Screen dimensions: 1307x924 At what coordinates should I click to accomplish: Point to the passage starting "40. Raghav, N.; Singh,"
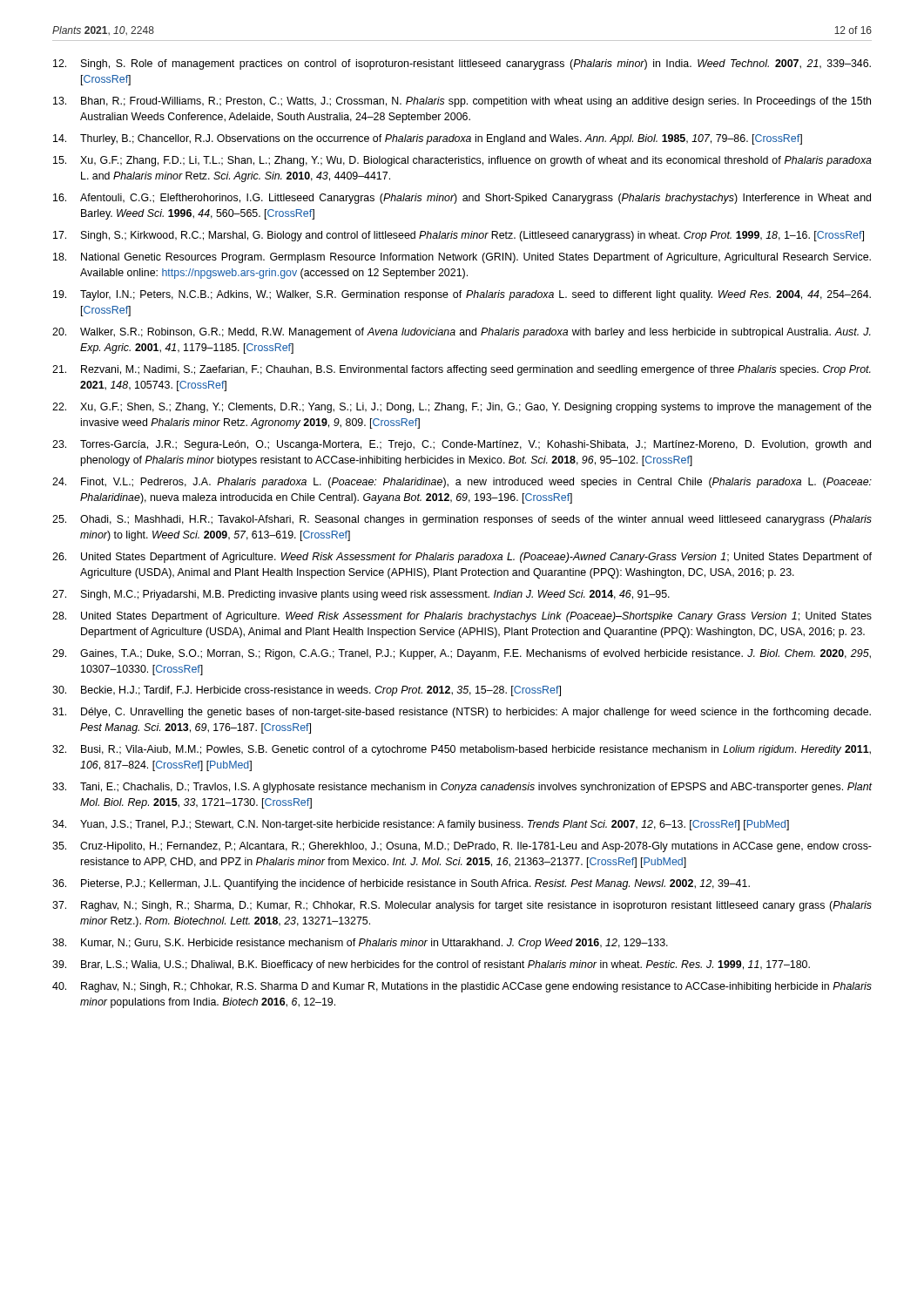coord(462,995)
